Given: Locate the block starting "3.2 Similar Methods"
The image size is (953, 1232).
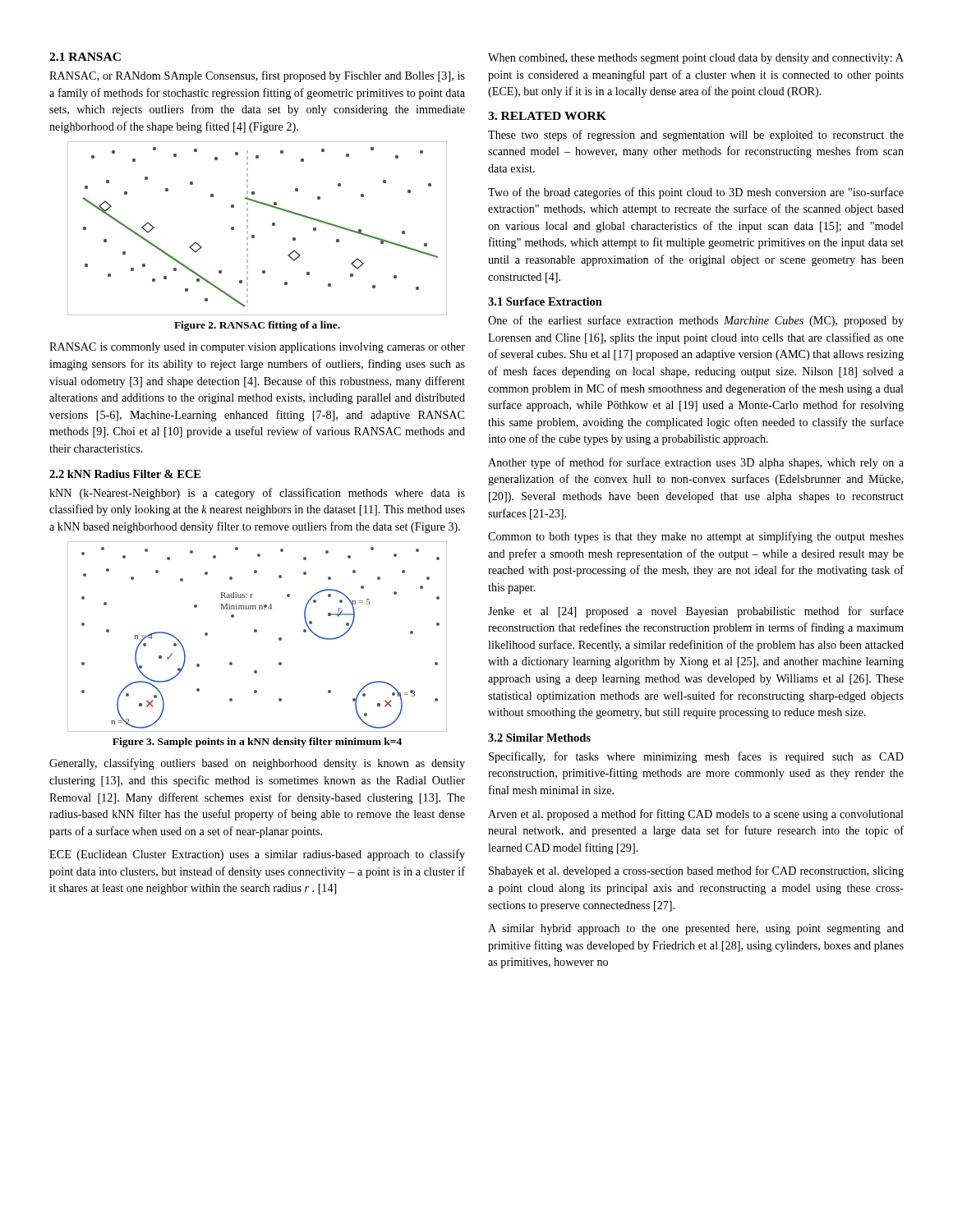Looking at the screenshot, I should (539, 737).
